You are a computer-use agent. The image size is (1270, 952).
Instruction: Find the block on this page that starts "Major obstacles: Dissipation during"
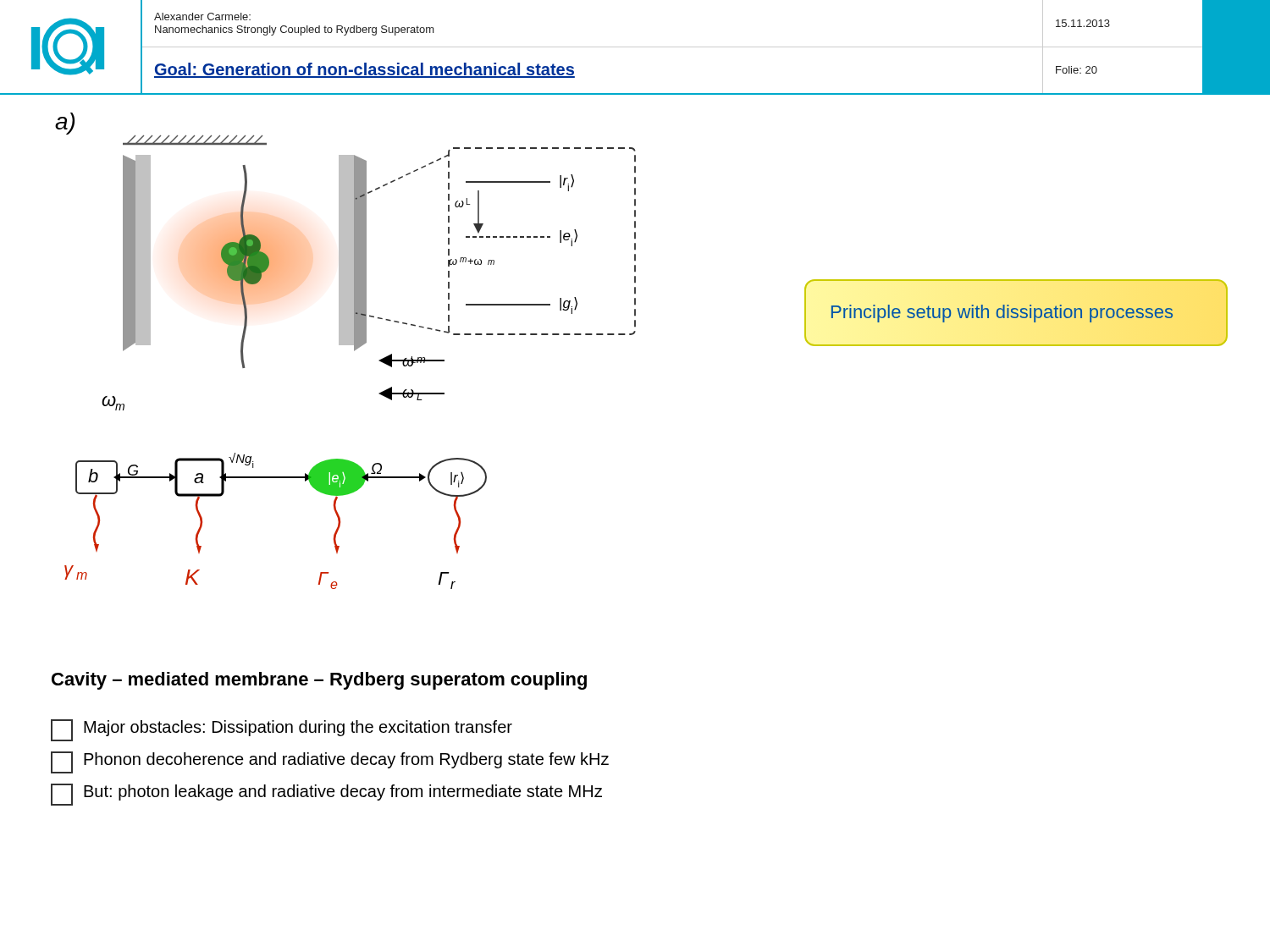coord(281,729)
